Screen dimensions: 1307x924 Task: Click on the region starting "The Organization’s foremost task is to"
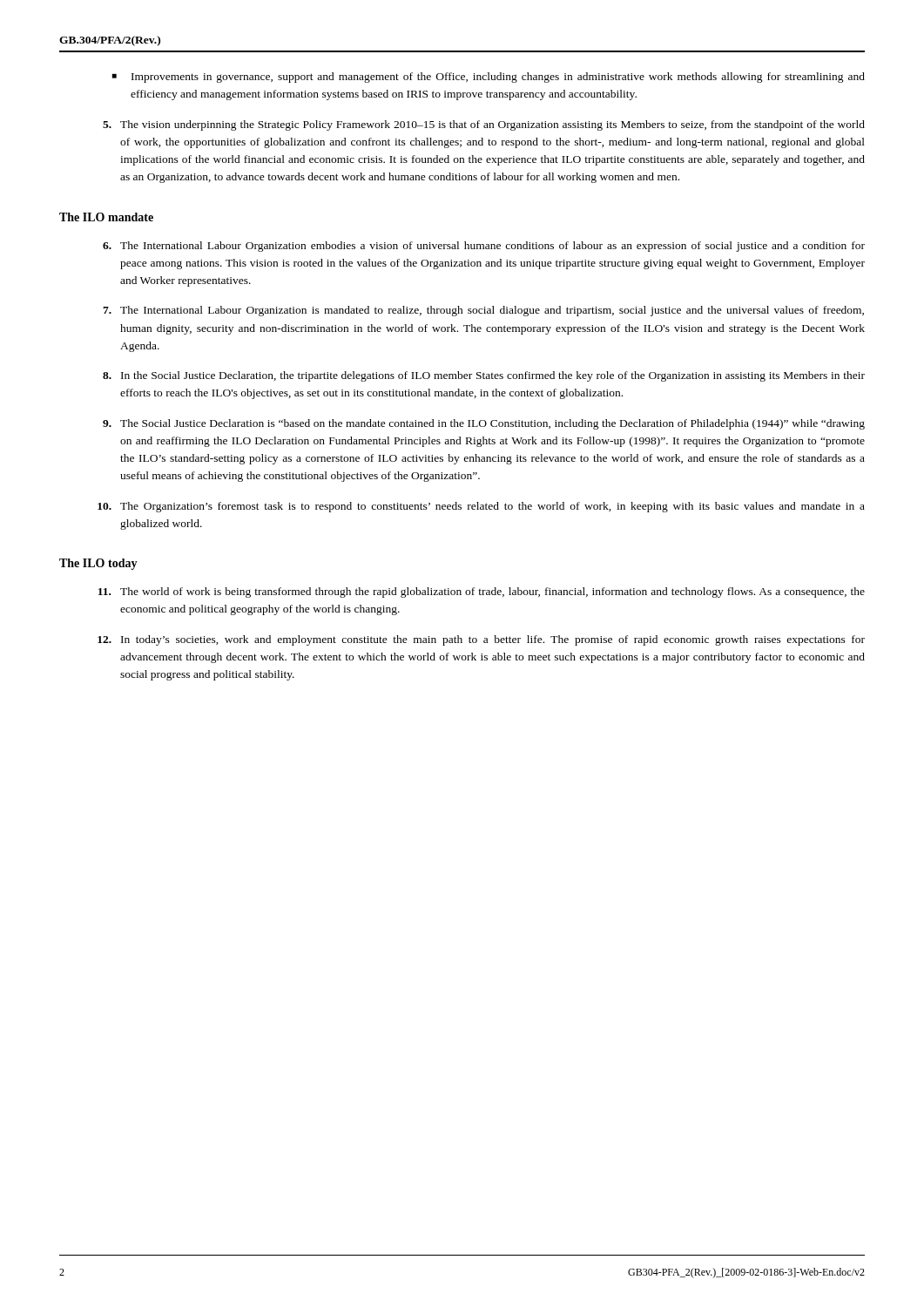click(x=462, y=515)
